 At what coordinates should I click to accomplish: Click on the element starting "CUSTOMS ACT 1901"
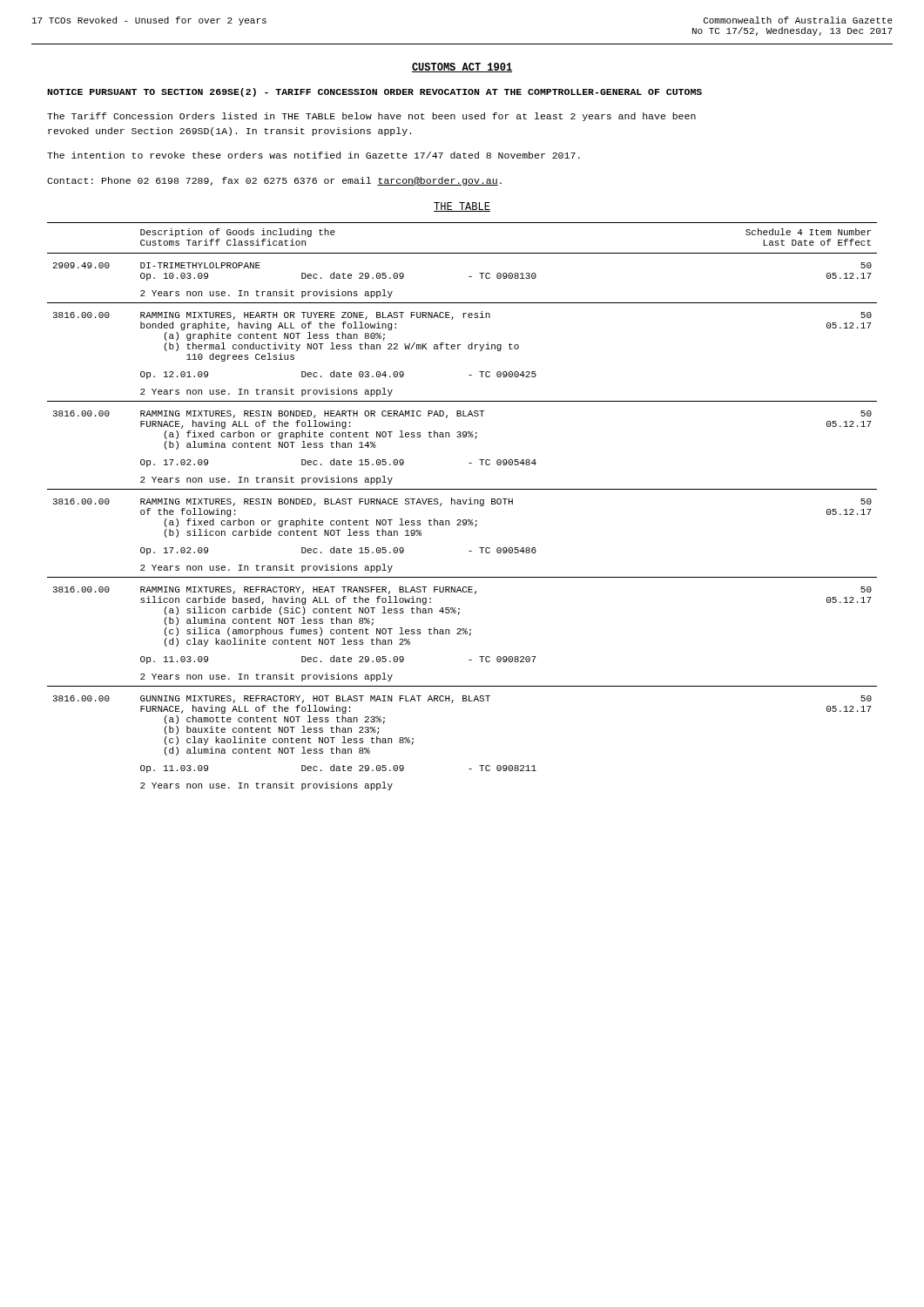462,68
